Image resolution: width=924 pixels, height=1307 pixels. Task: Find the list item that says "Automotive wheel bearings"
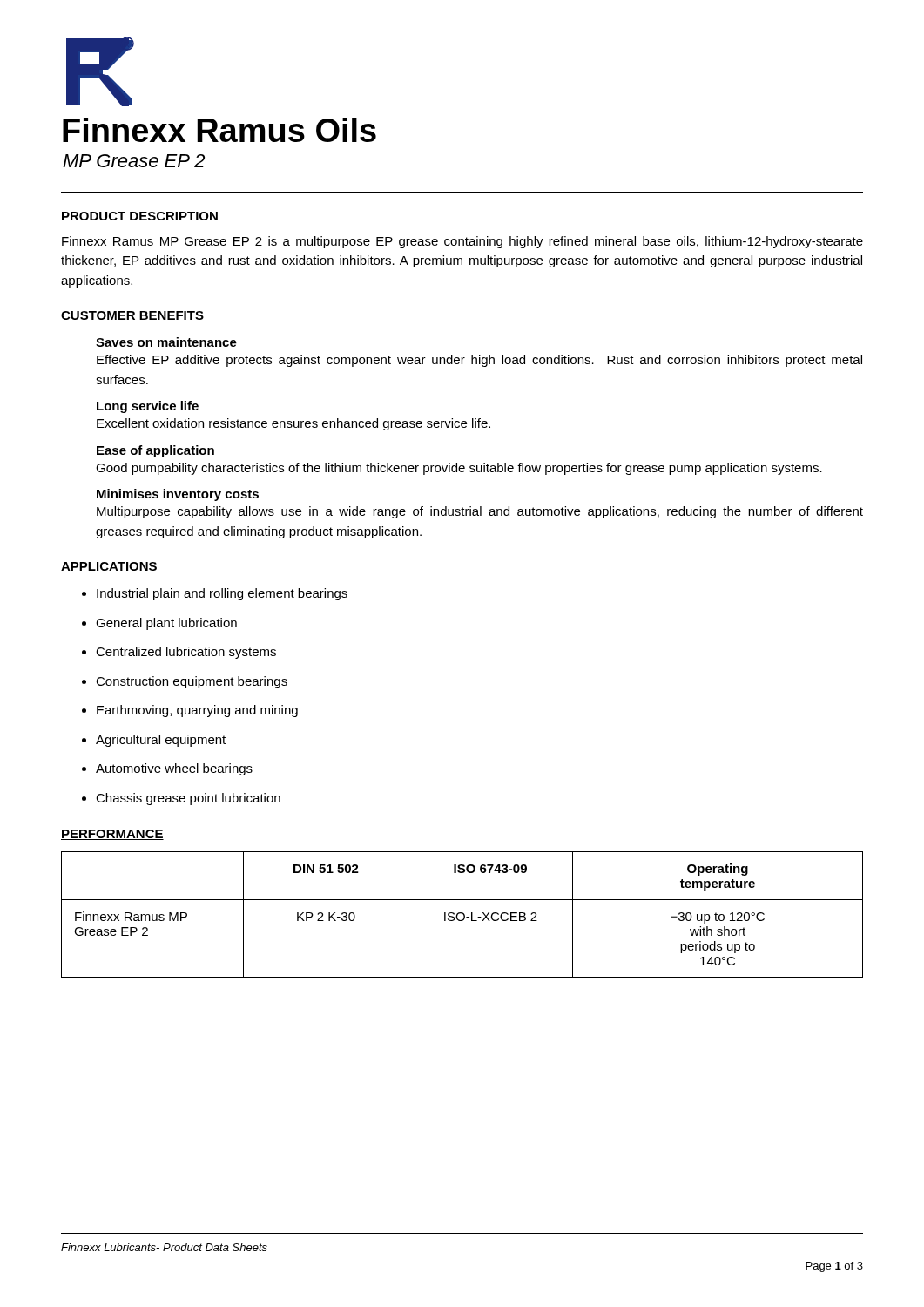174,769
